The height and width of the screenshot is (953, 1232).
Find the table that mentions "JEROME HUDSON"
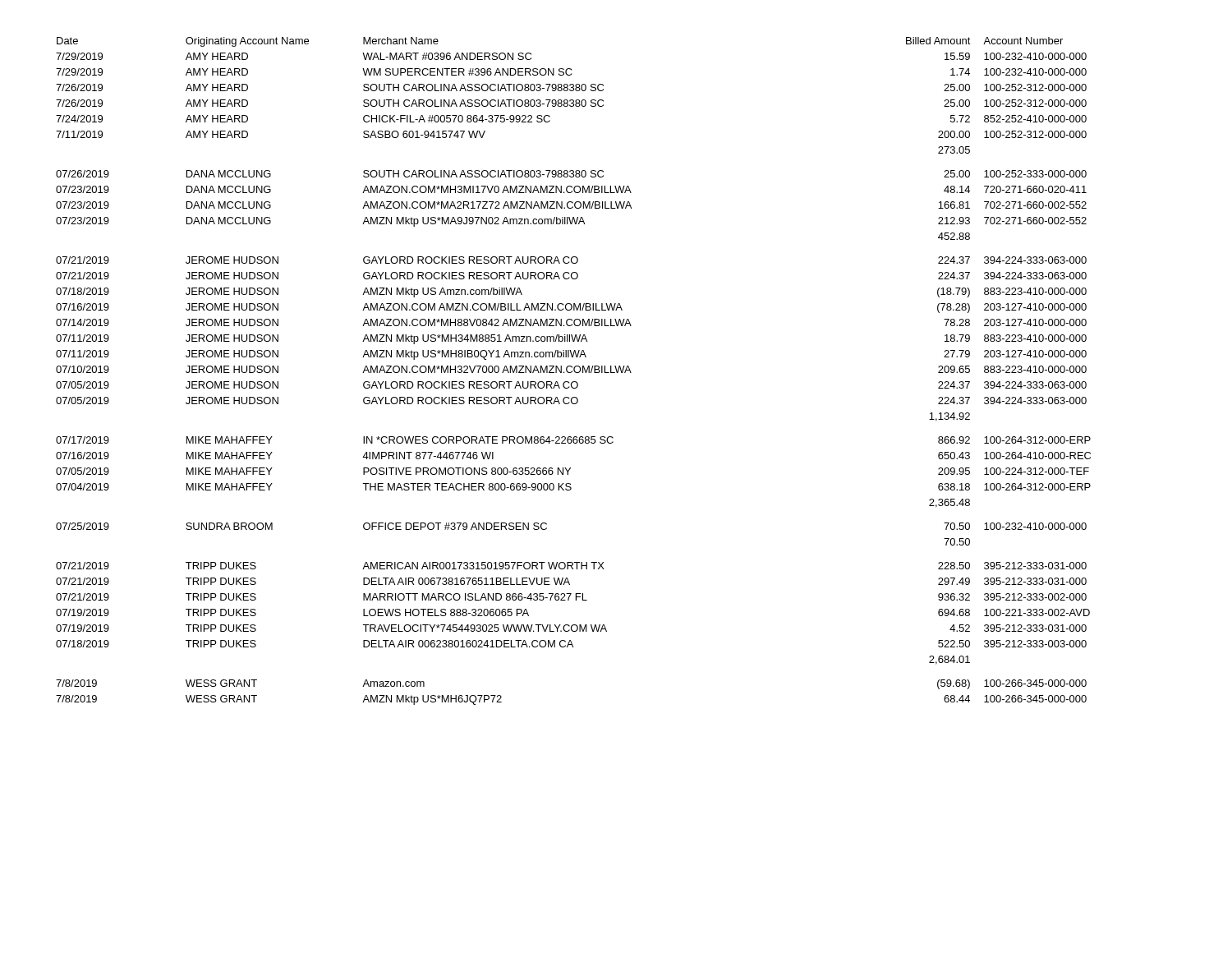click(616, 370)
